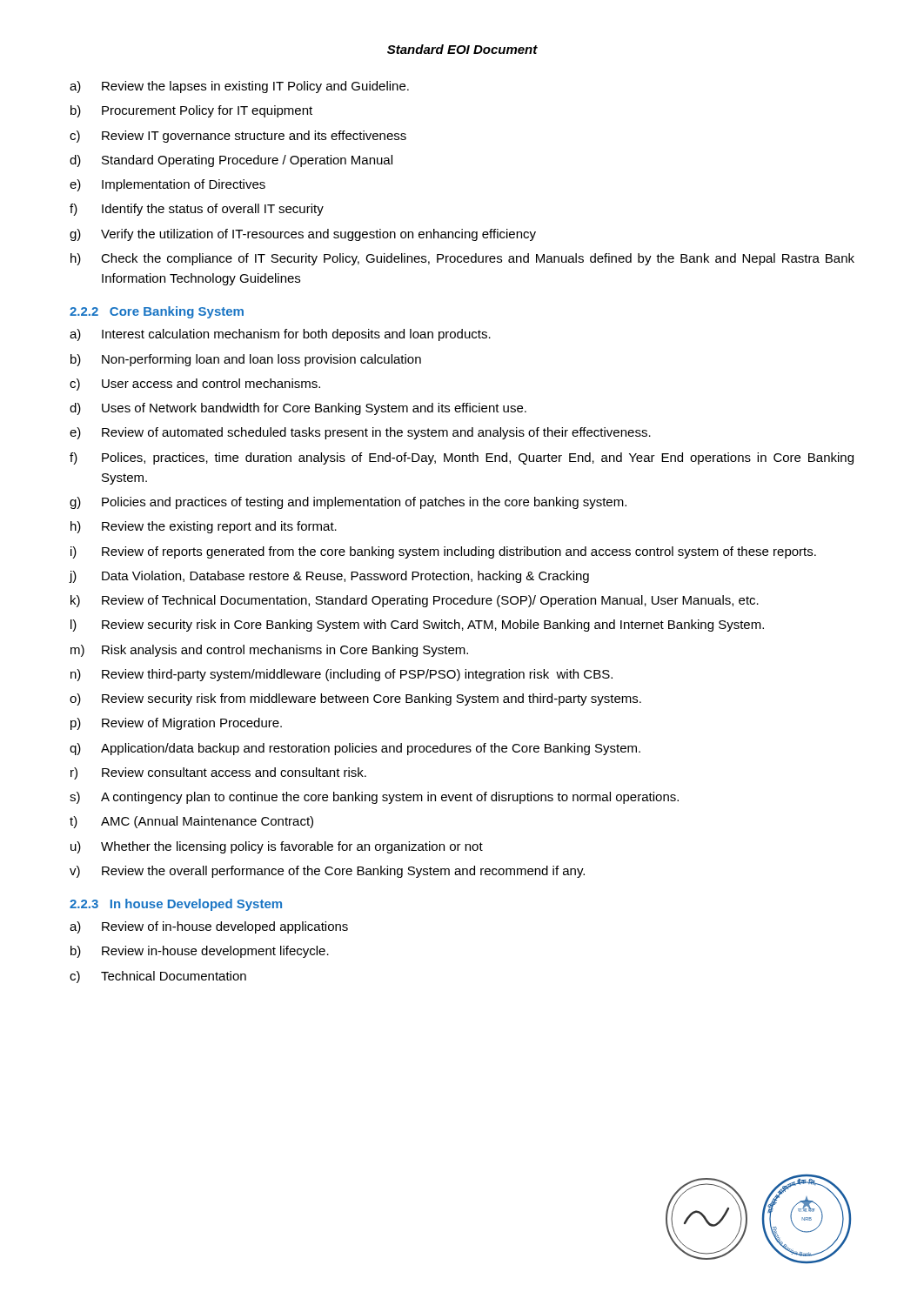This screenshot has height=1305, width=924.
Task: Navigate to the text starting "f)Polices, practices, time"
Action: pos(462,467)
